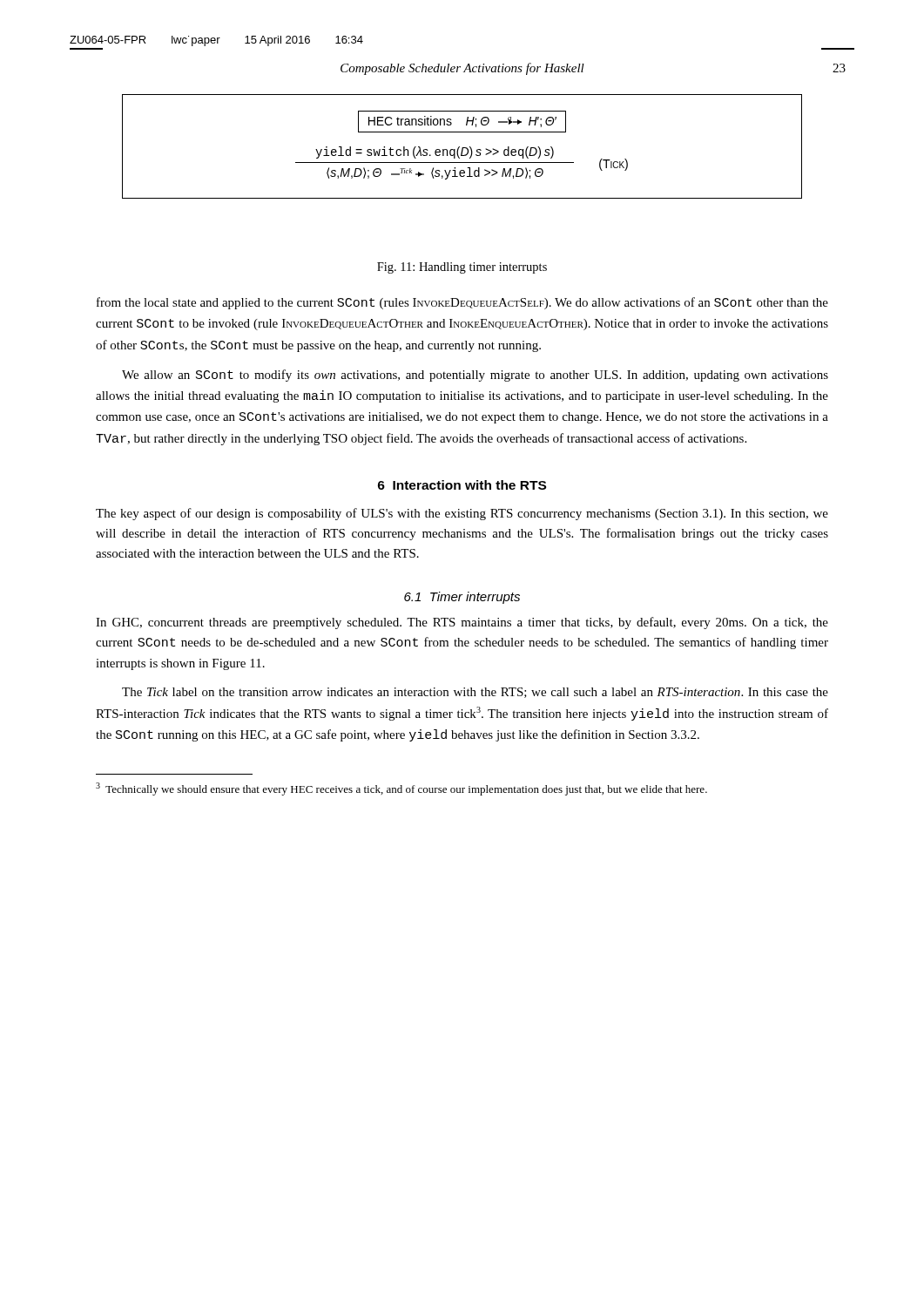
Task: Locate the text starting "Fig. 11: Handling timer interrupts"
Action: pyautogui.click(x=462, y=267)
